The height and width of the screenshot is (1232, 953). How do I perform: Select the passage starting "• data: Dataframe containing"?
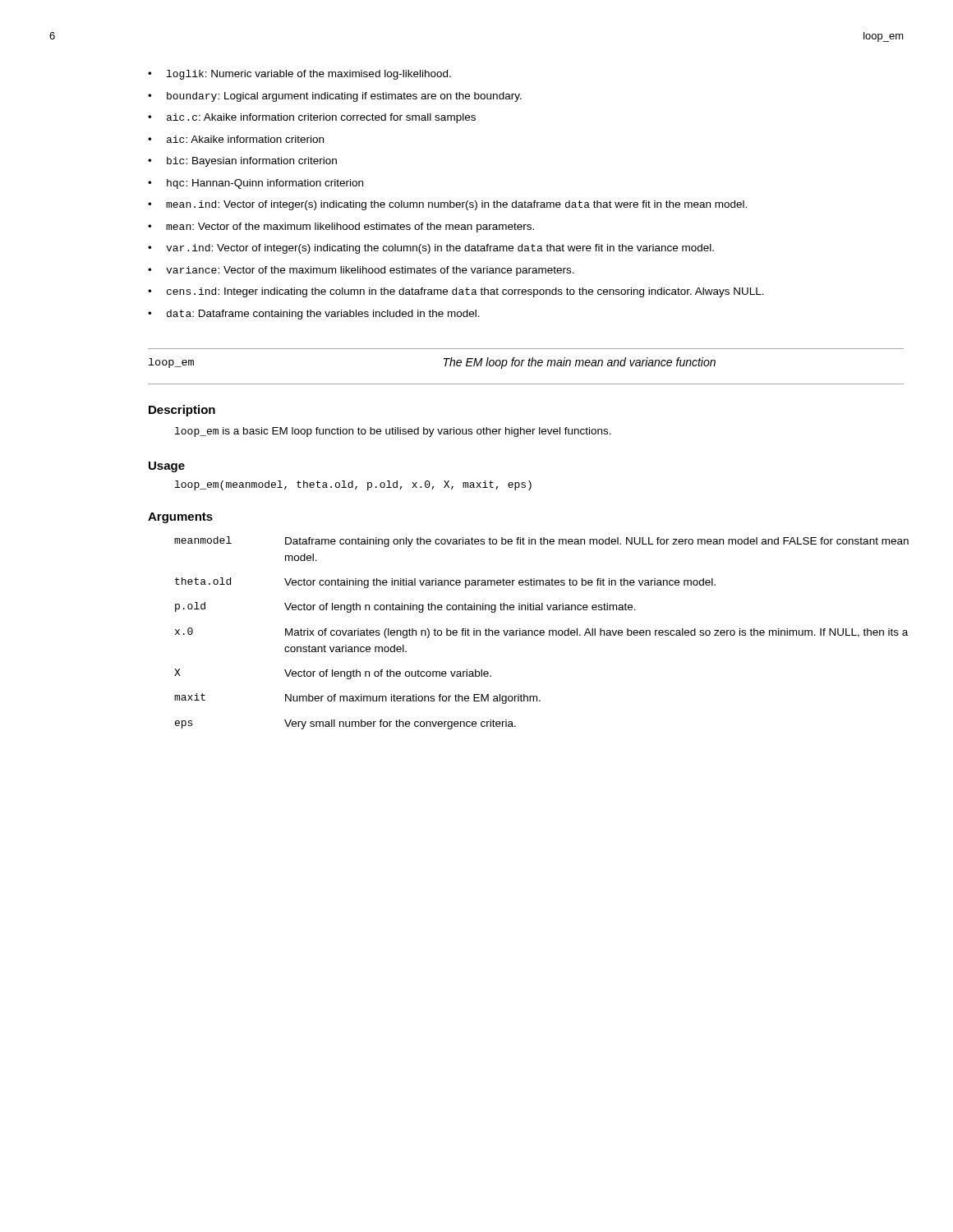coord(314,314)
